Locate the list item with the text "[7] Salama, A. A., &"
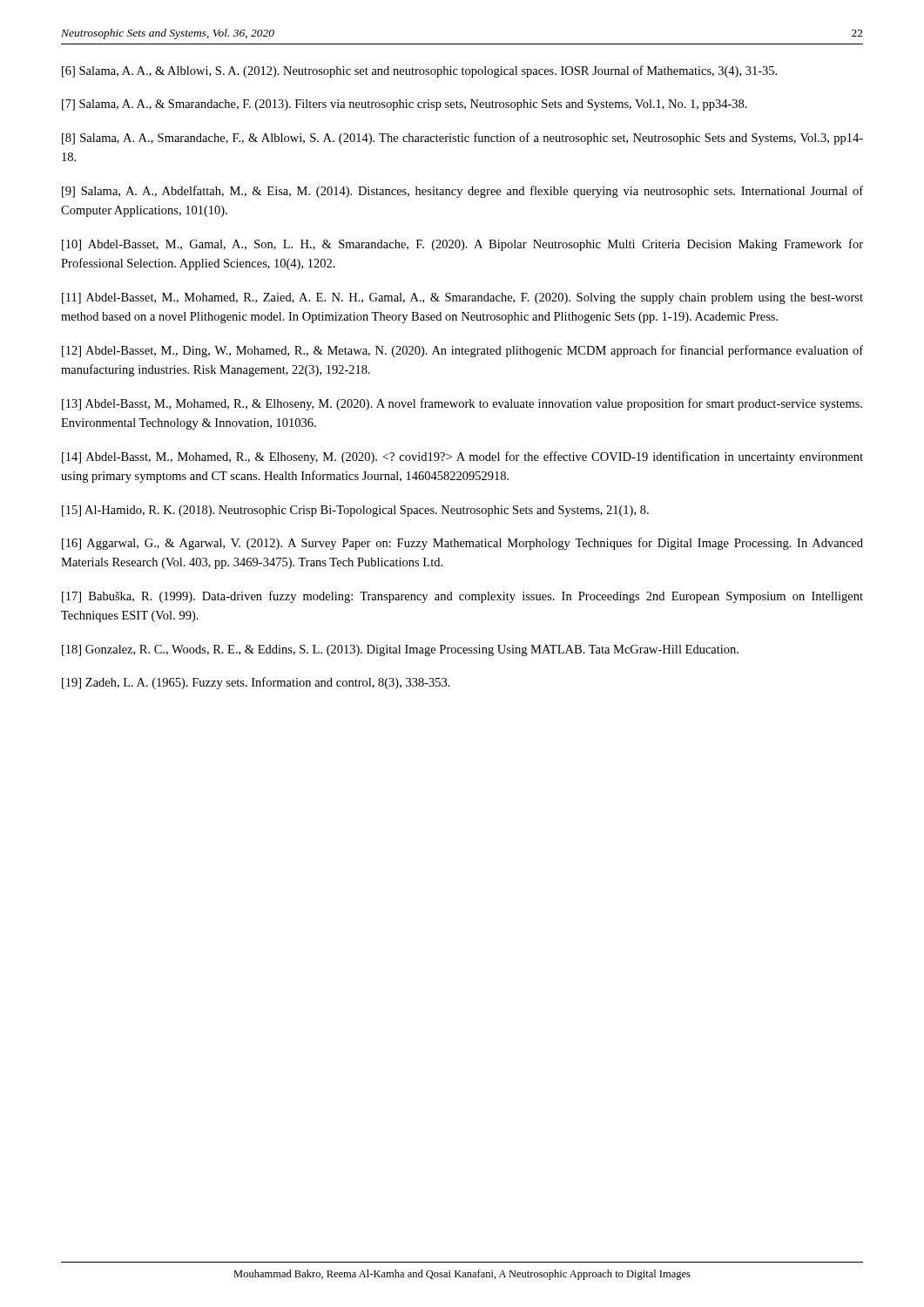924x1307 pixels. (x=404, y=104)
